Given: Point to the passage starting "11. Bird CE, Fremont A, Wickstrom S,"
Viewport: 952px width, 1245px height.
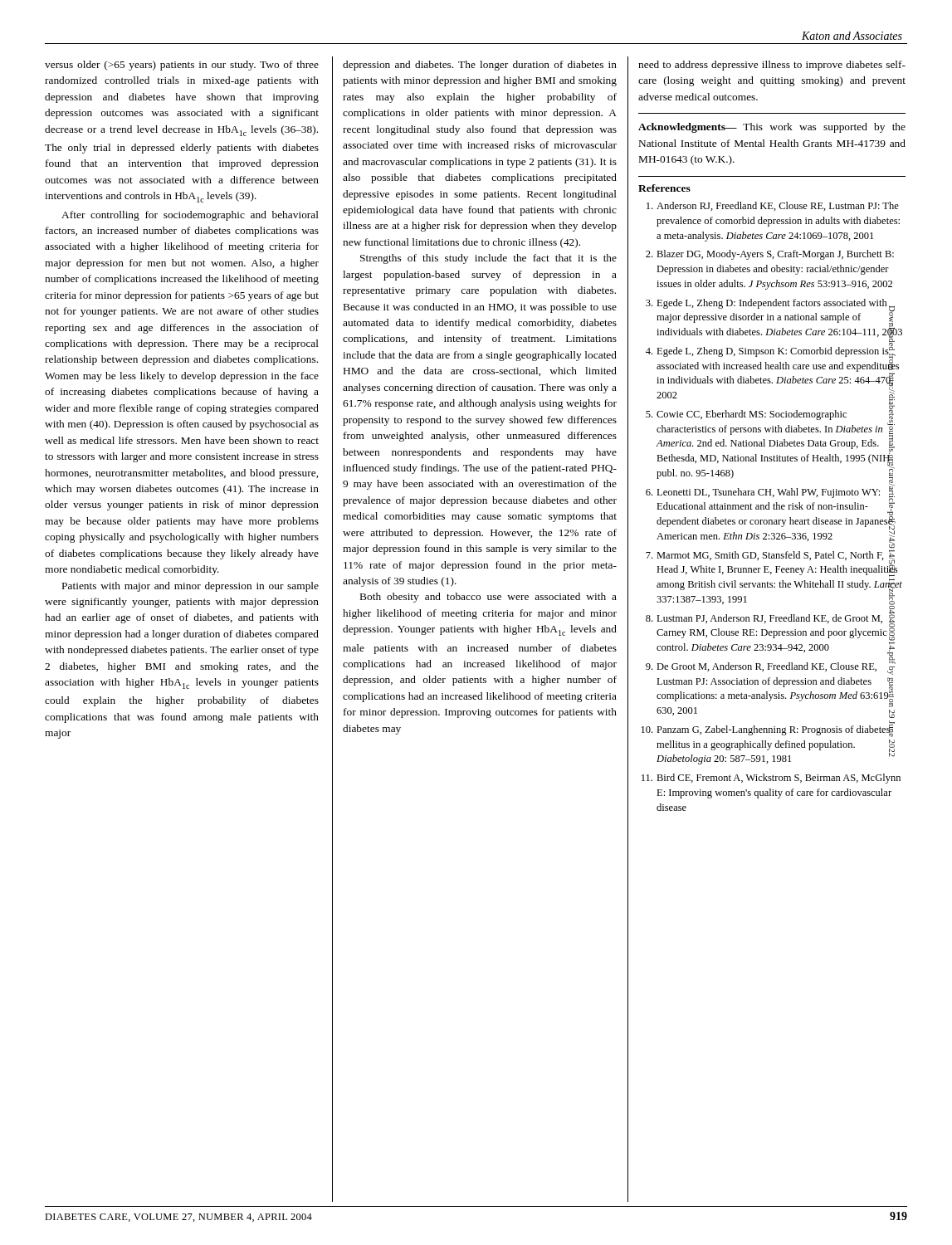Looking at the screenshot, I should [772, 793].
